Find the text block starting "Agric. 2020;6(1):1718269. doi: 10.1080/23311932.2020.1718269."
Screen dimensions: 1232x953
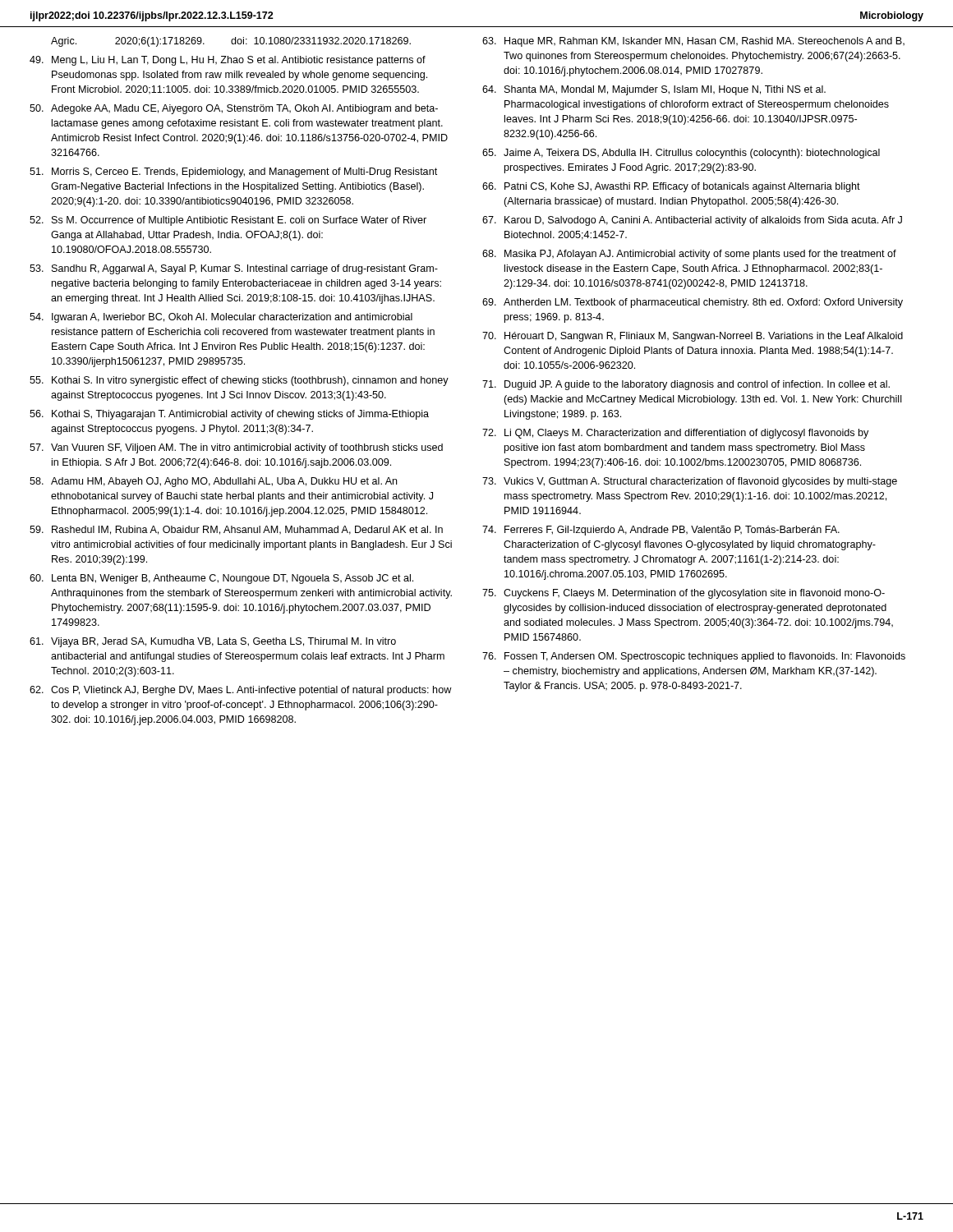coord(241,41)
